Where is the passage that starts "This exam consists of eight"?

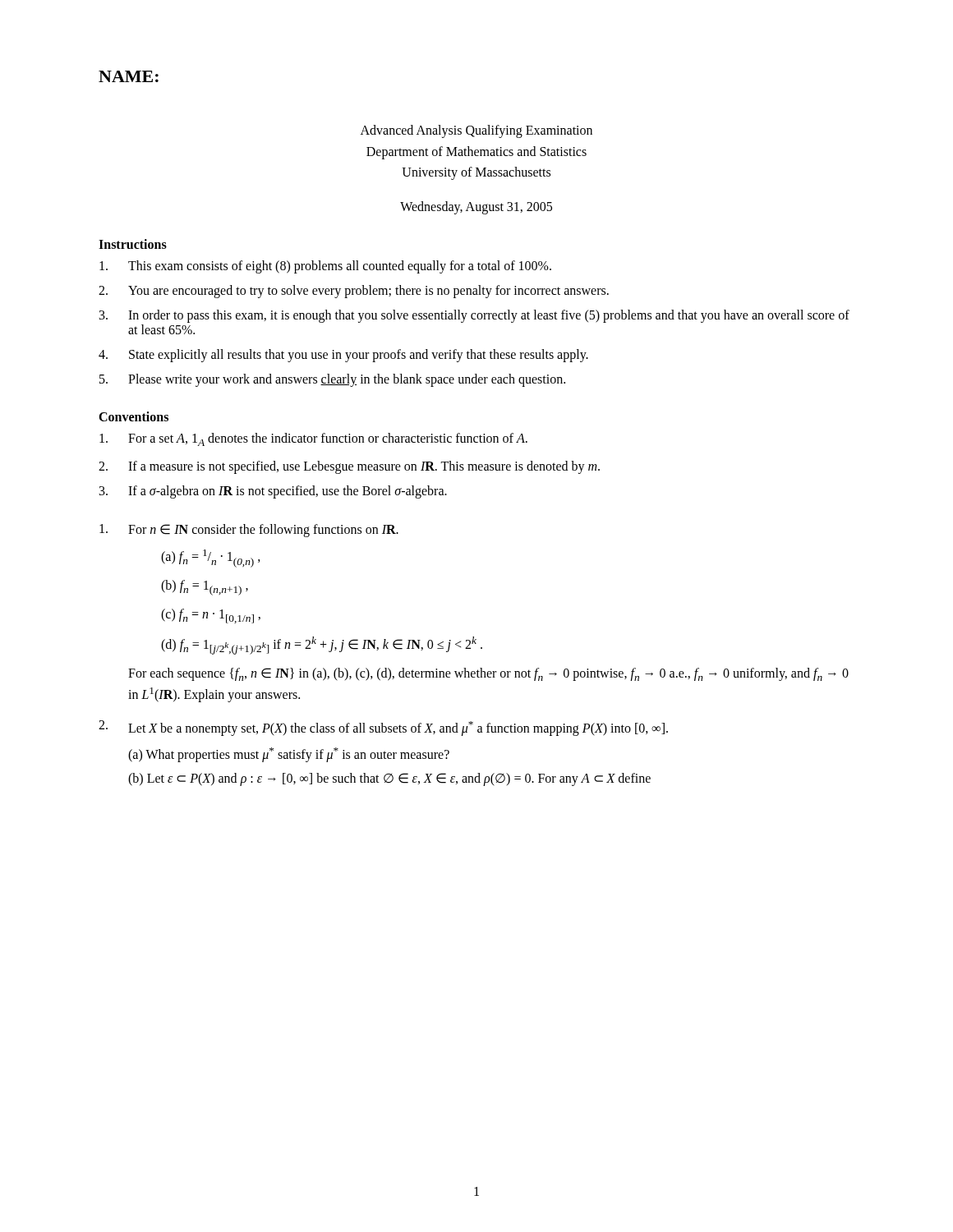click(x=476, y=266)
